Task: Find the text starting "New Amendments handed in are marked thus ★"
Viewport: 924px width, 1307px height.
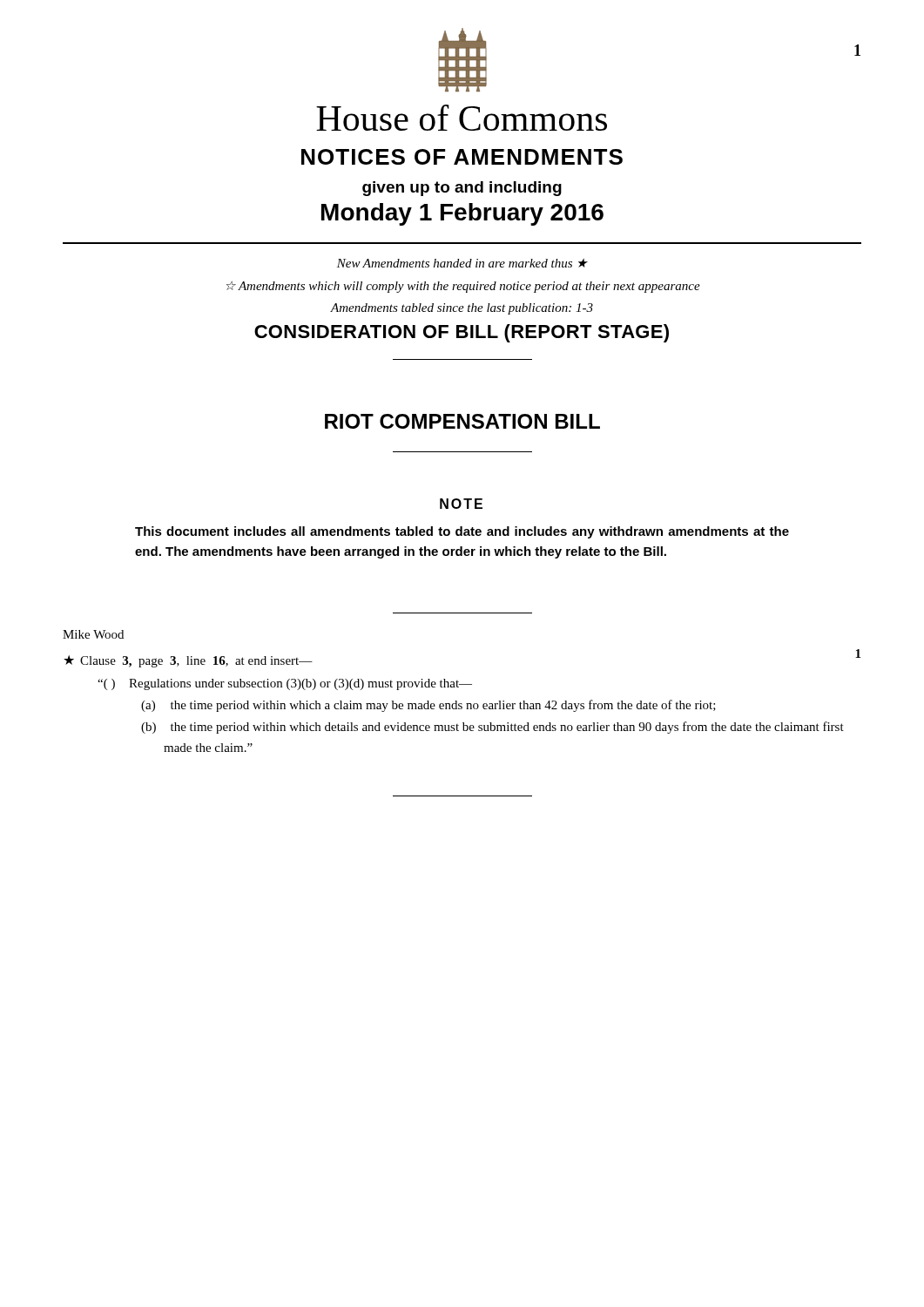Action: [x=462, y=286]
